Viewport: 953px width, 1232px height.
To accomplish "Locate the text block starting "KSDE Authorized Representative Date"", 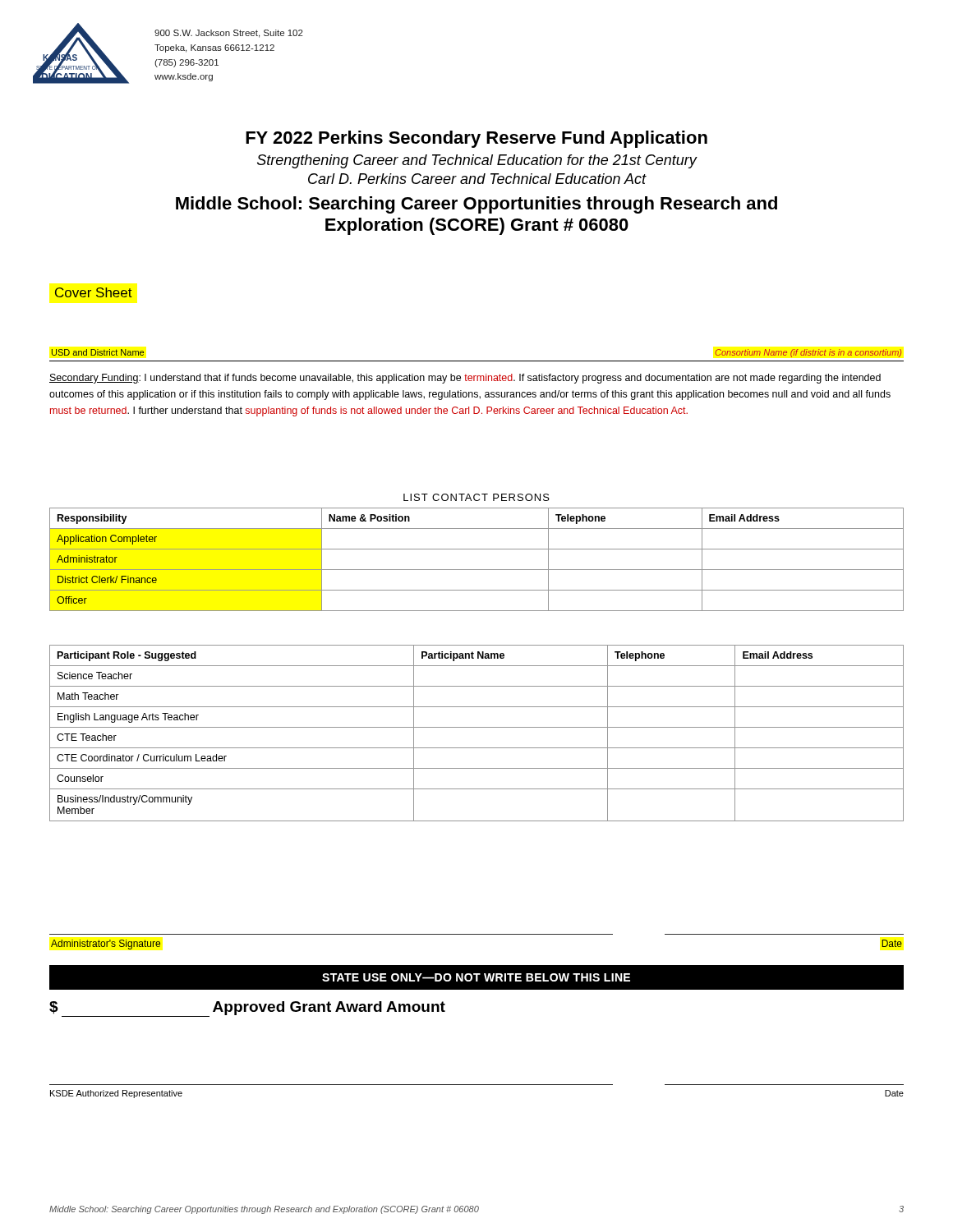I will point(476,1082).
